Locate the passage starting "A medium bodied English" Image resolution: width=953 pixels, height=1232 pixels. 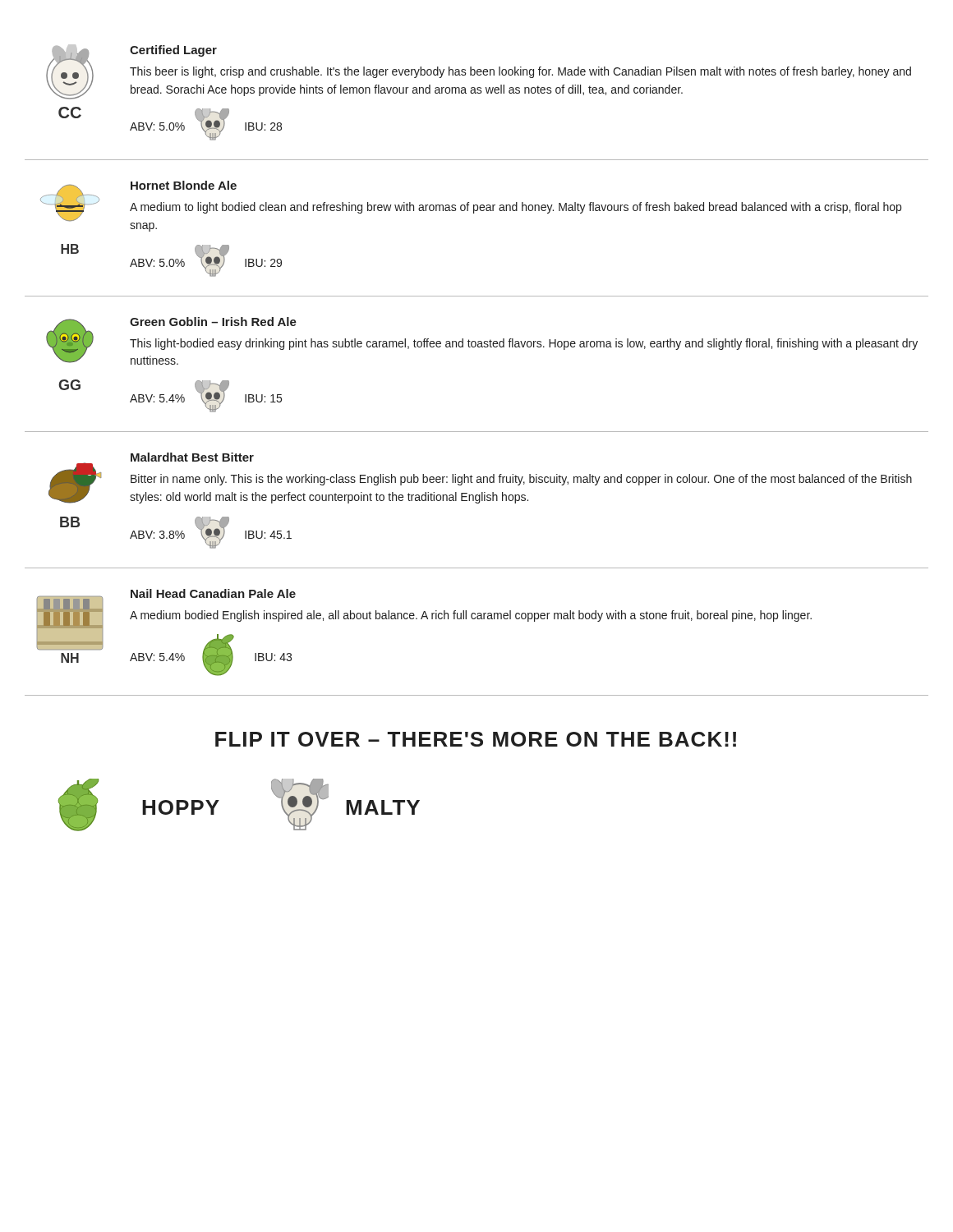click(471, 615)
